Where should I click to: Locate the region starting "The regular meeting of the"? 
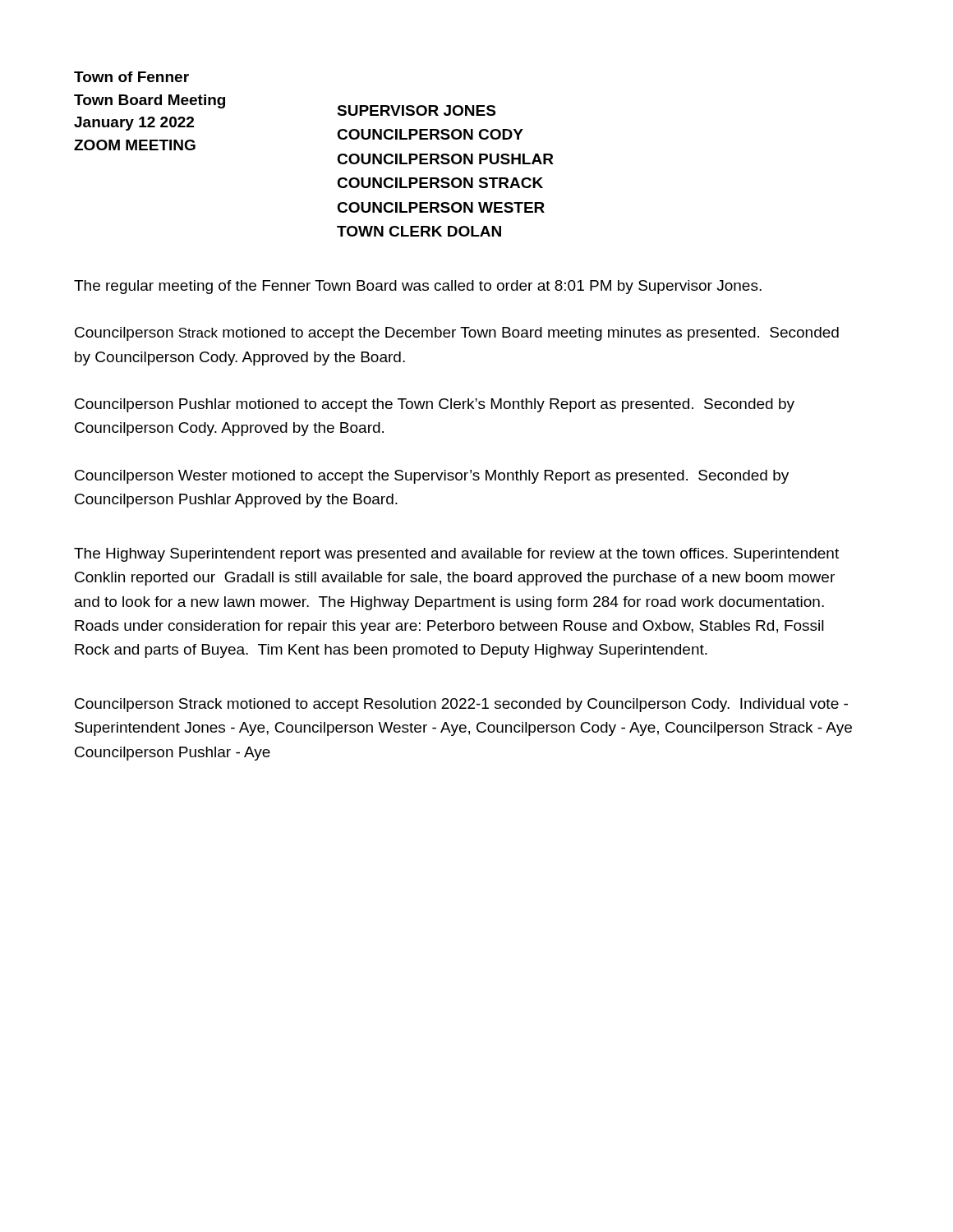(418, 285)
